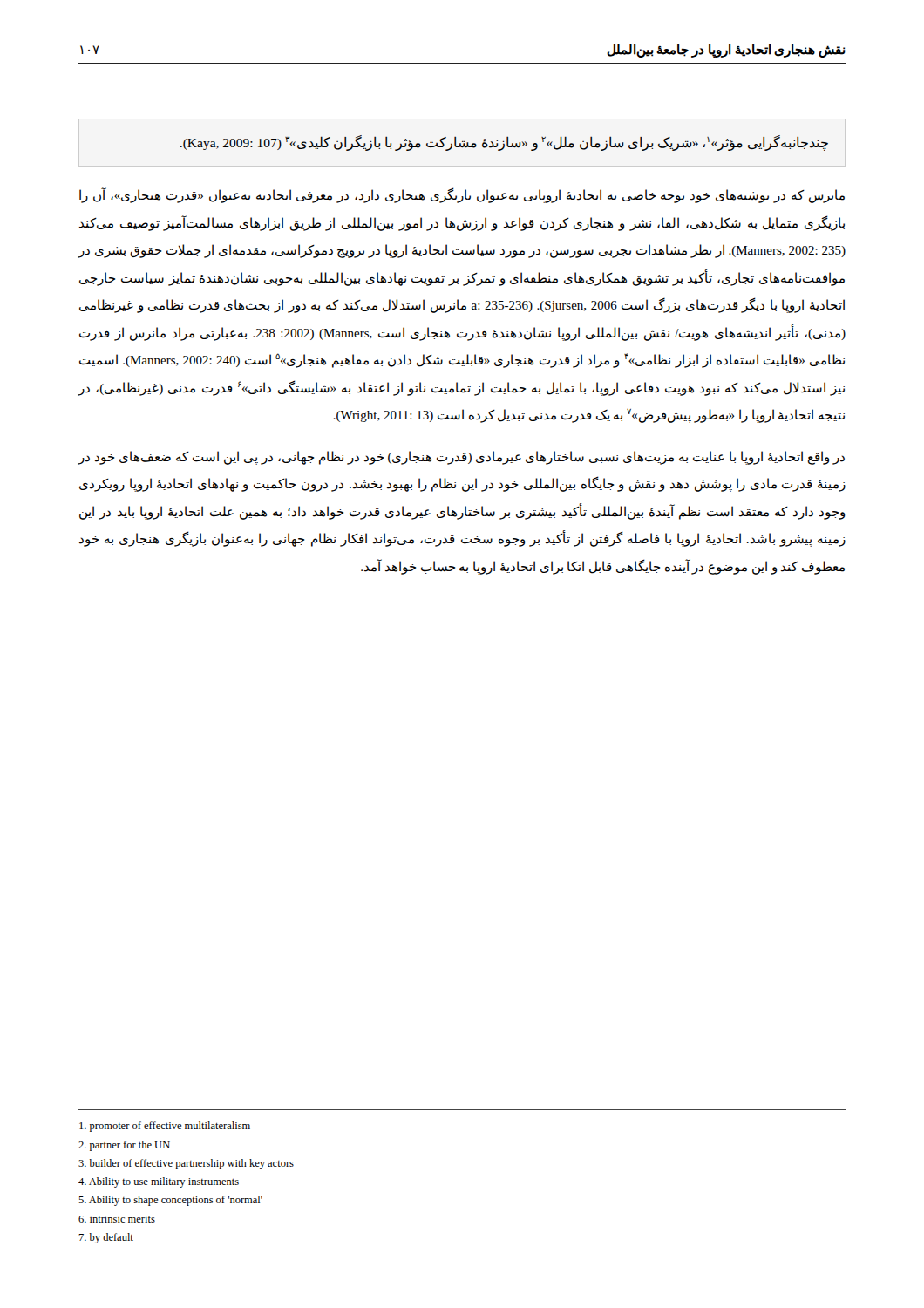Locate the region starting "مانرس که در نوشته‌های خود توجه خاصی به"
Viewport: 924px width, 1308px height.
point(462,306)
